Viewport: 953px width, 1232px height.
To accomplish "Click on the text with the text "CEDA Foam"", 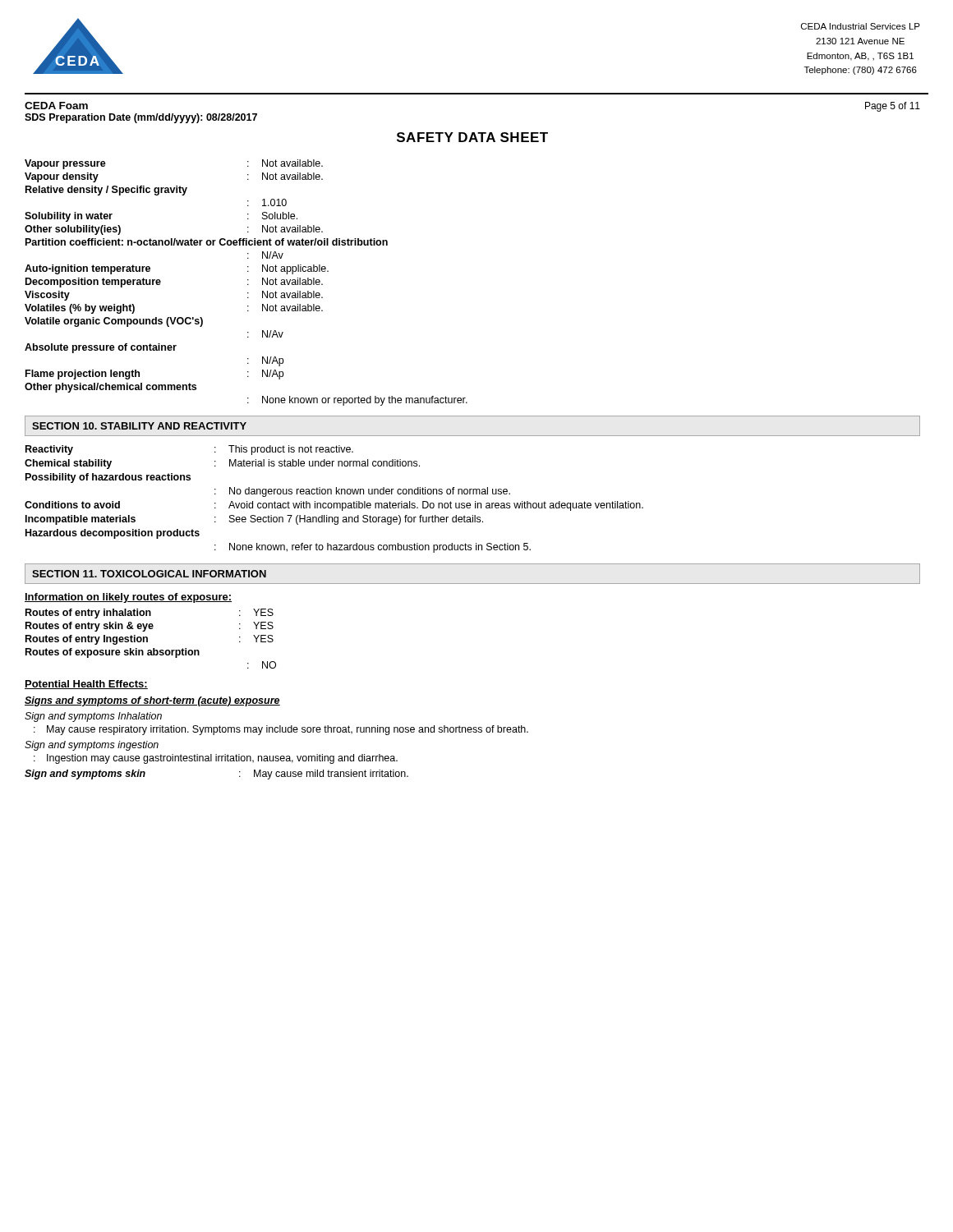I will coord(57,106).
